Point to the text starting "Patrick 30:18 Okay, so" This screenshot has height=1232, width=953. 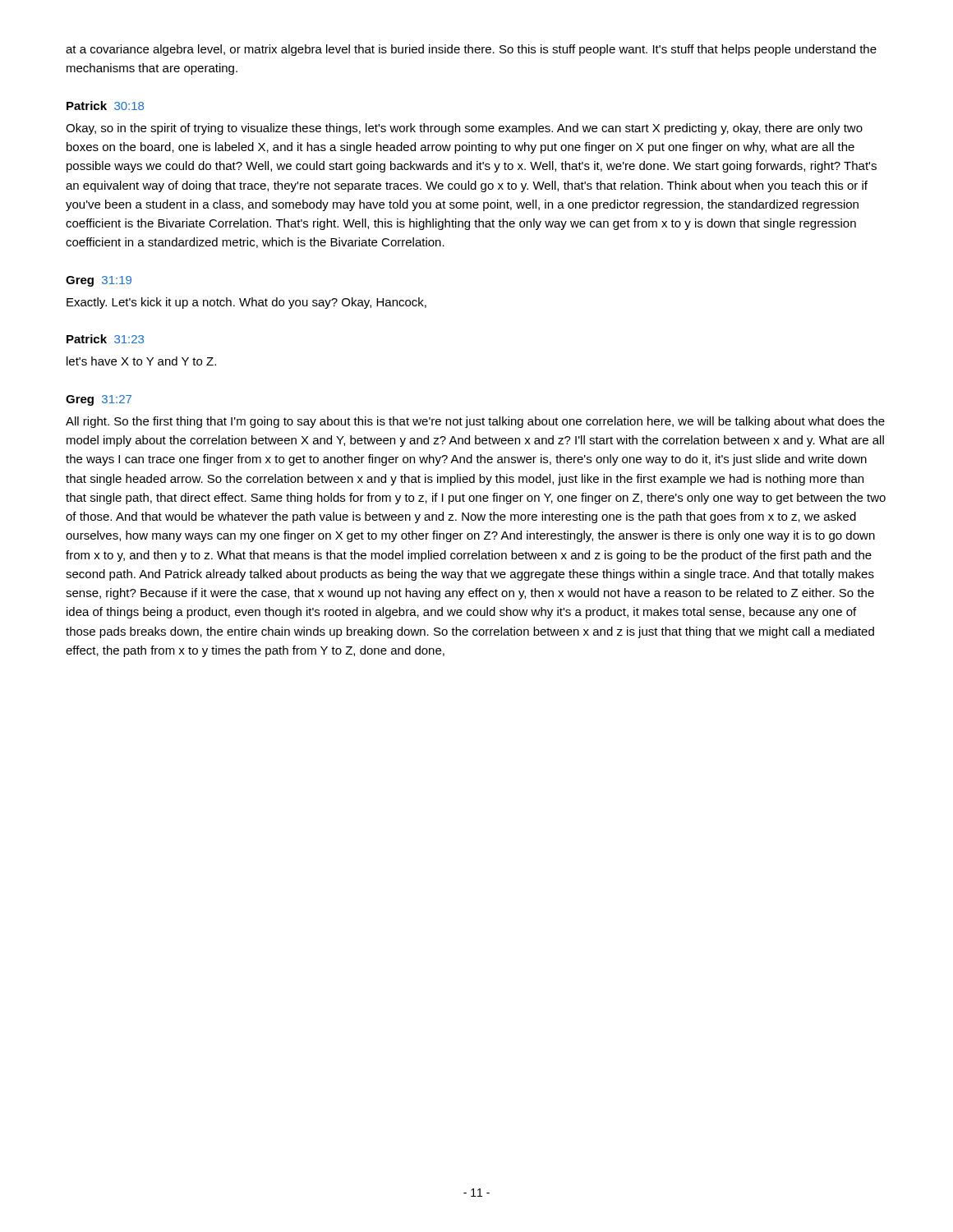(476, 172)
